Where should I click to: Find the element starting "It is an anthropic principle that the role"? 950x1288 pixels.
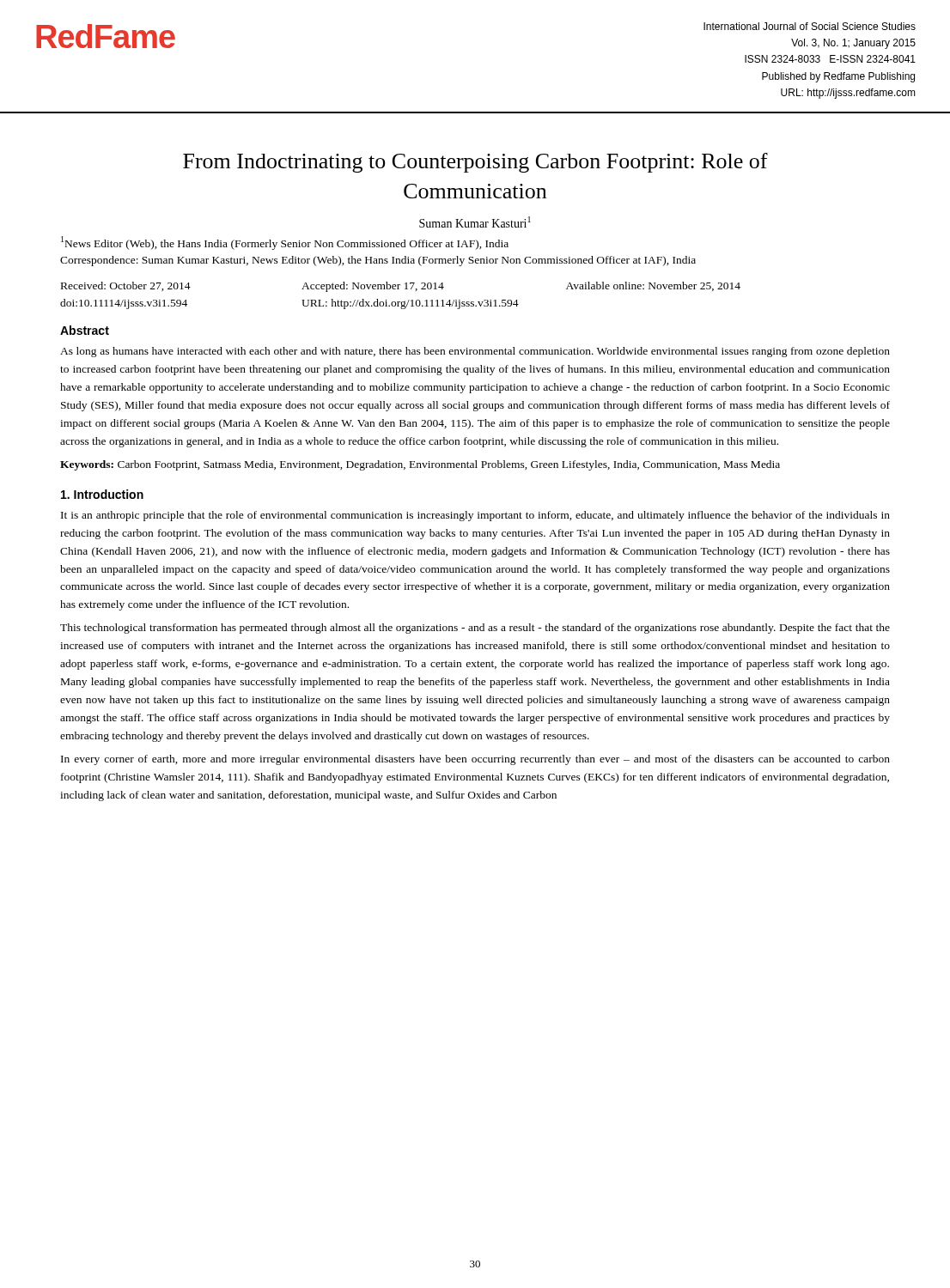click(475, 559)
